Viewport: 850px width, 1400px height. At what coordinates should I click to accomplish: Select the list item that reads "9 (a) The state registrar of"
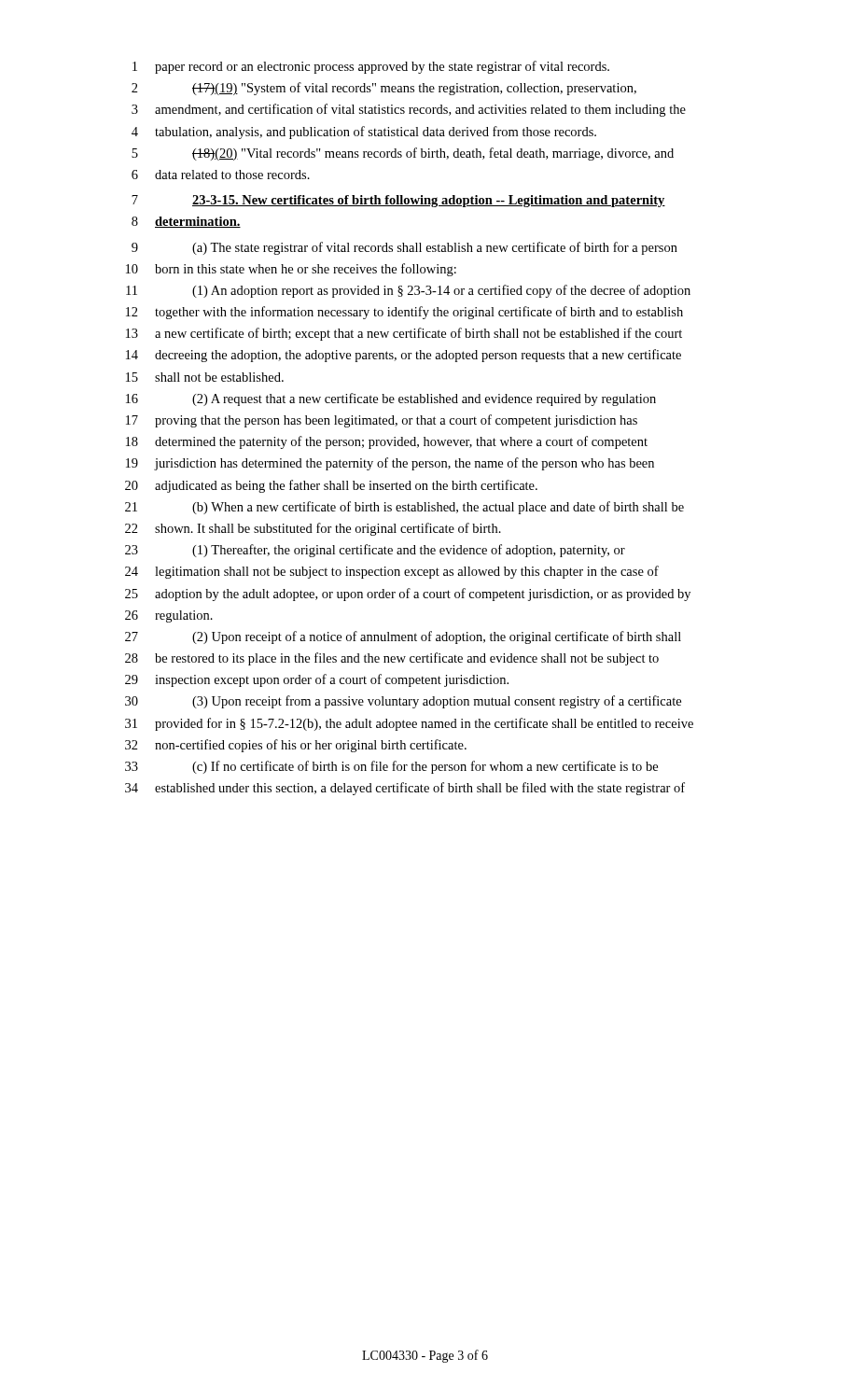click(425, 247)
